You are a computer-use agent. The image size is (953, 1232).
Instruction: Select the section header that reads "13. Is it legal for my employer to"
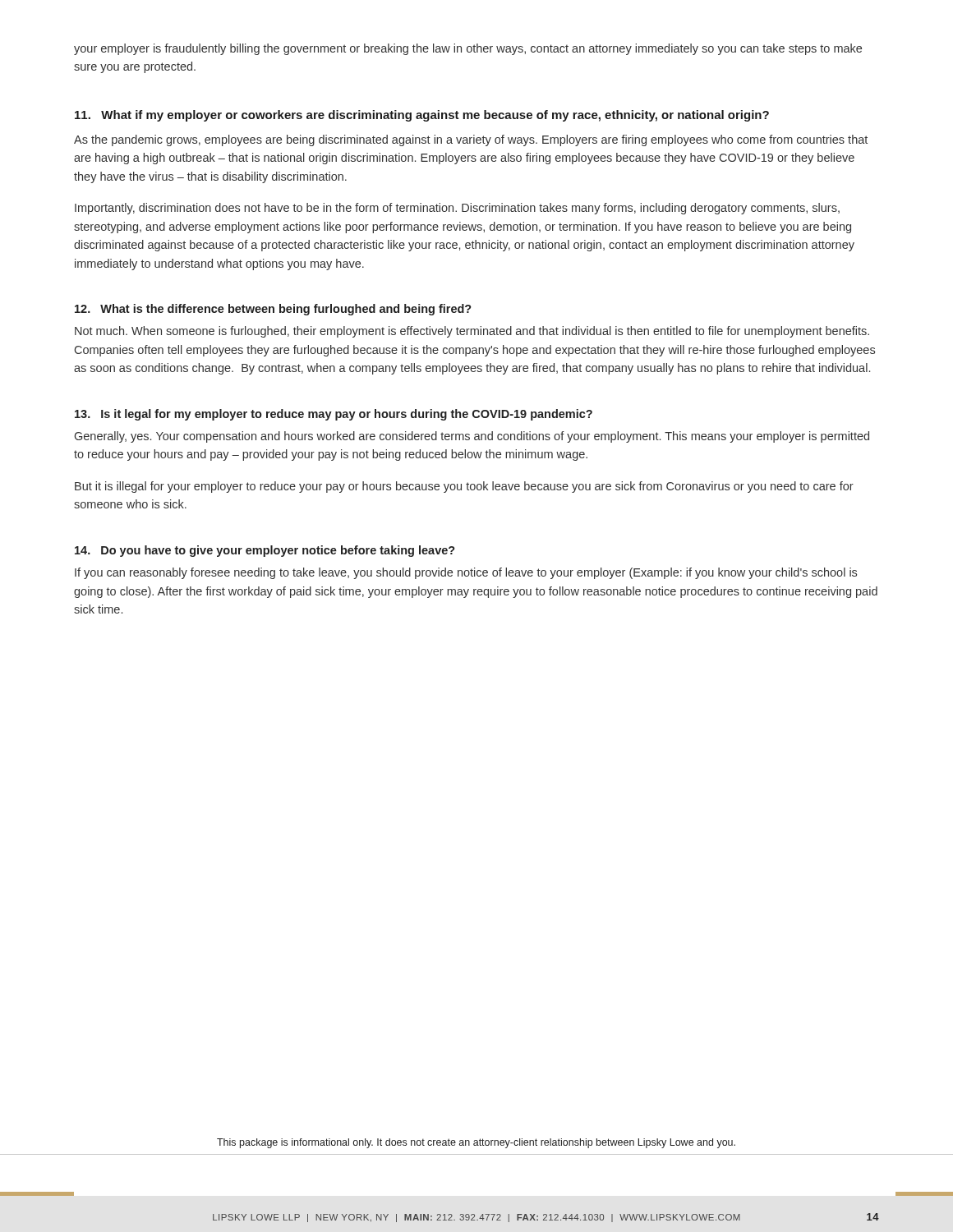coord(333,414)
